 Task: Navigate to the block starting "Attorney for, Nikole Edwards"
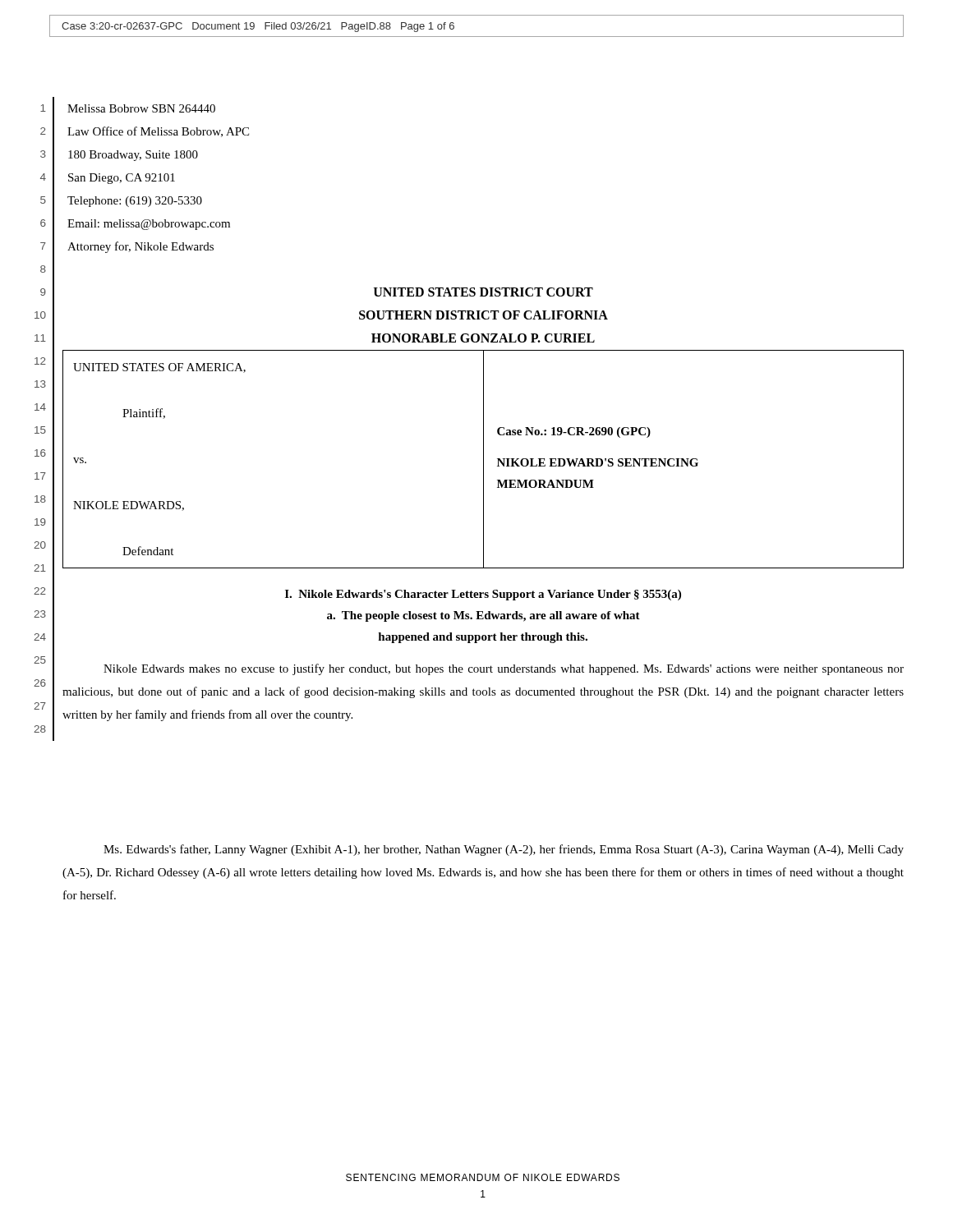point(141,246)
